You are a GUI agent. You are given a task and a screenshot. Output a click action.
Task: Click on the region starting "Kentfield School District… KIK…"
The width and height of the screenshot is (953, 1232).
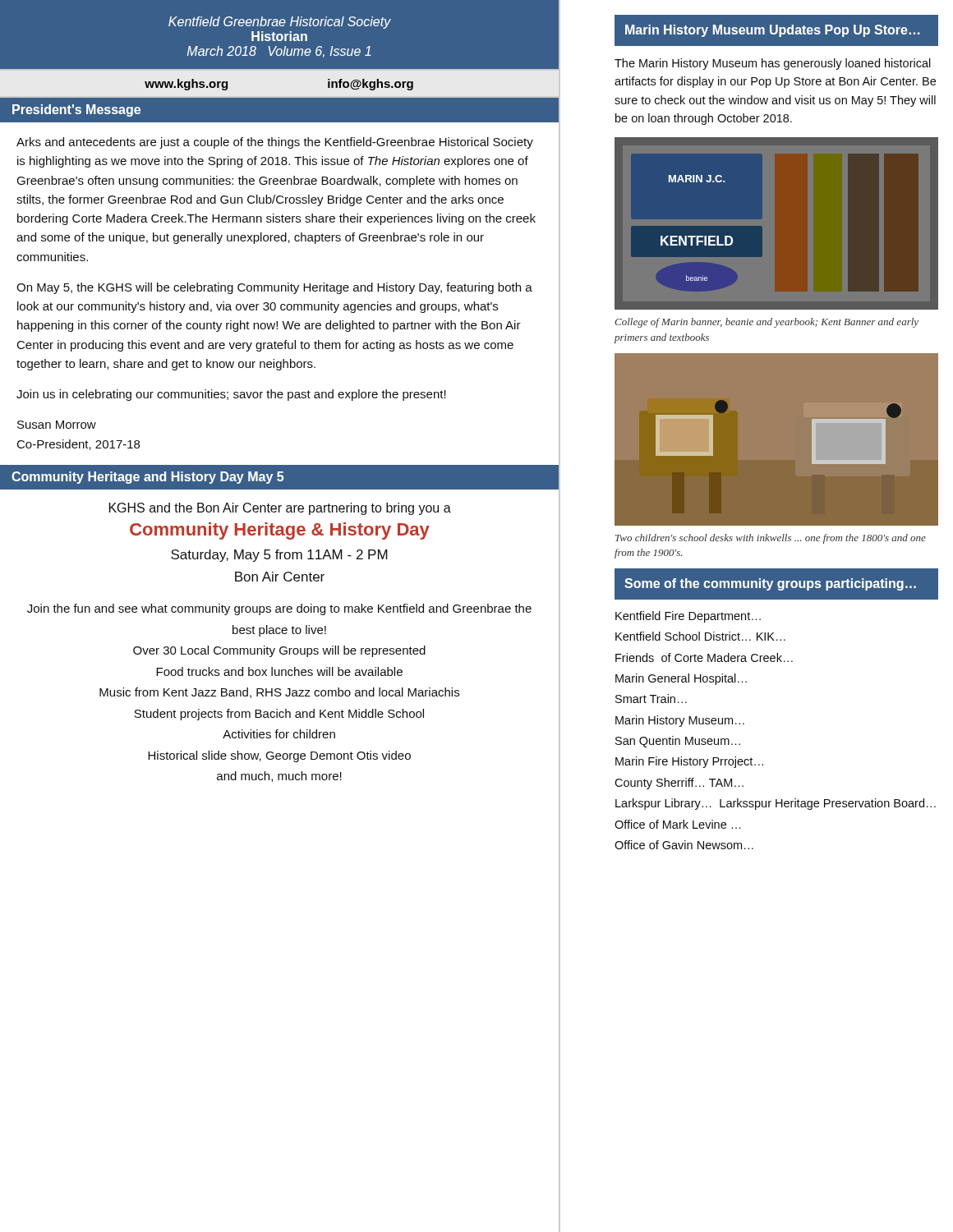(x=701, y=637)
